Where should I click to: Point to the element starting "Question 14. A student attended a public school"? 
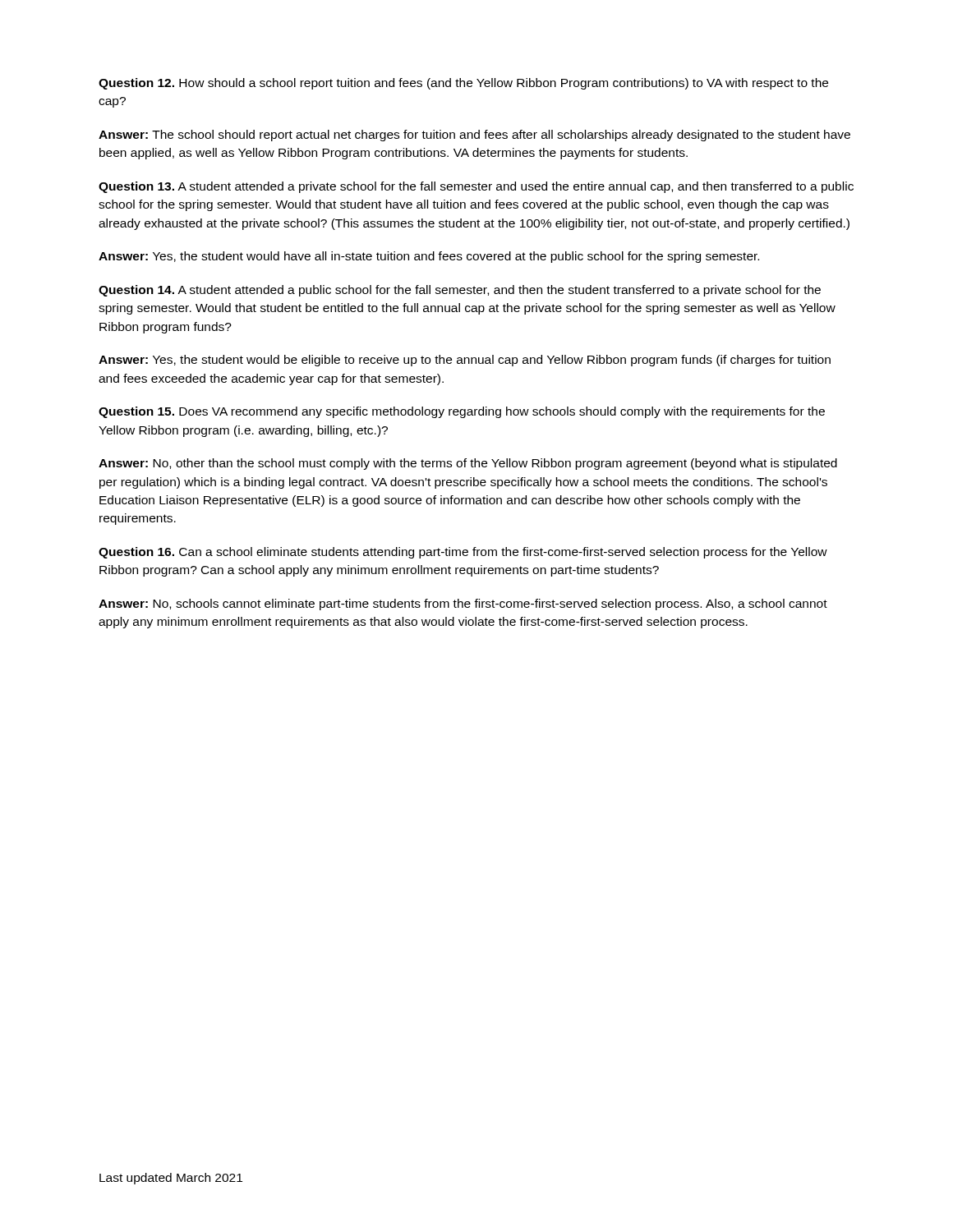[467, 308]
